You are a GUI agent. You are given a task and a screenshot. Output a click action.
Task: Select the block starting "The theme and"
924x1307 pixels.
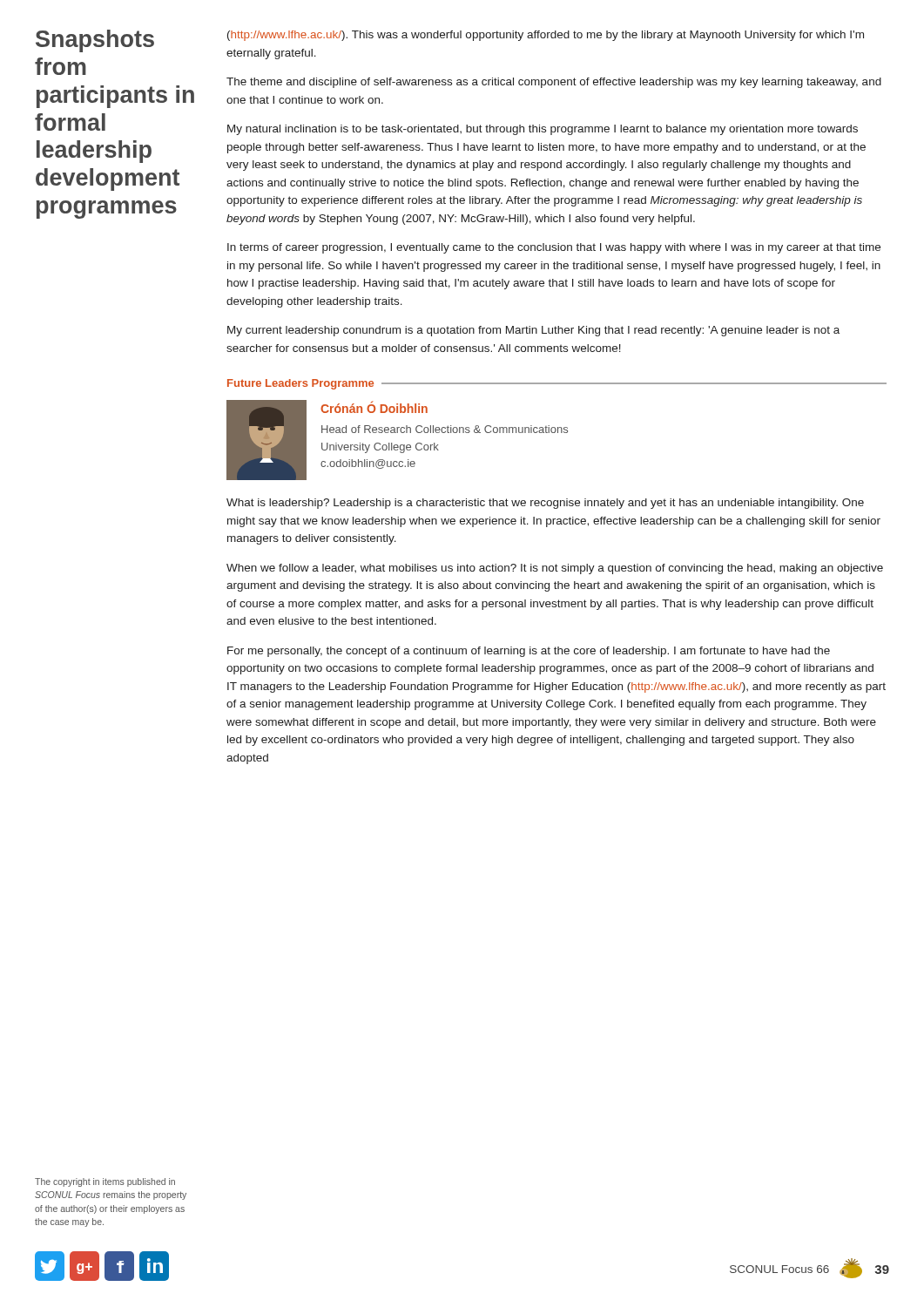coord(554,90)
